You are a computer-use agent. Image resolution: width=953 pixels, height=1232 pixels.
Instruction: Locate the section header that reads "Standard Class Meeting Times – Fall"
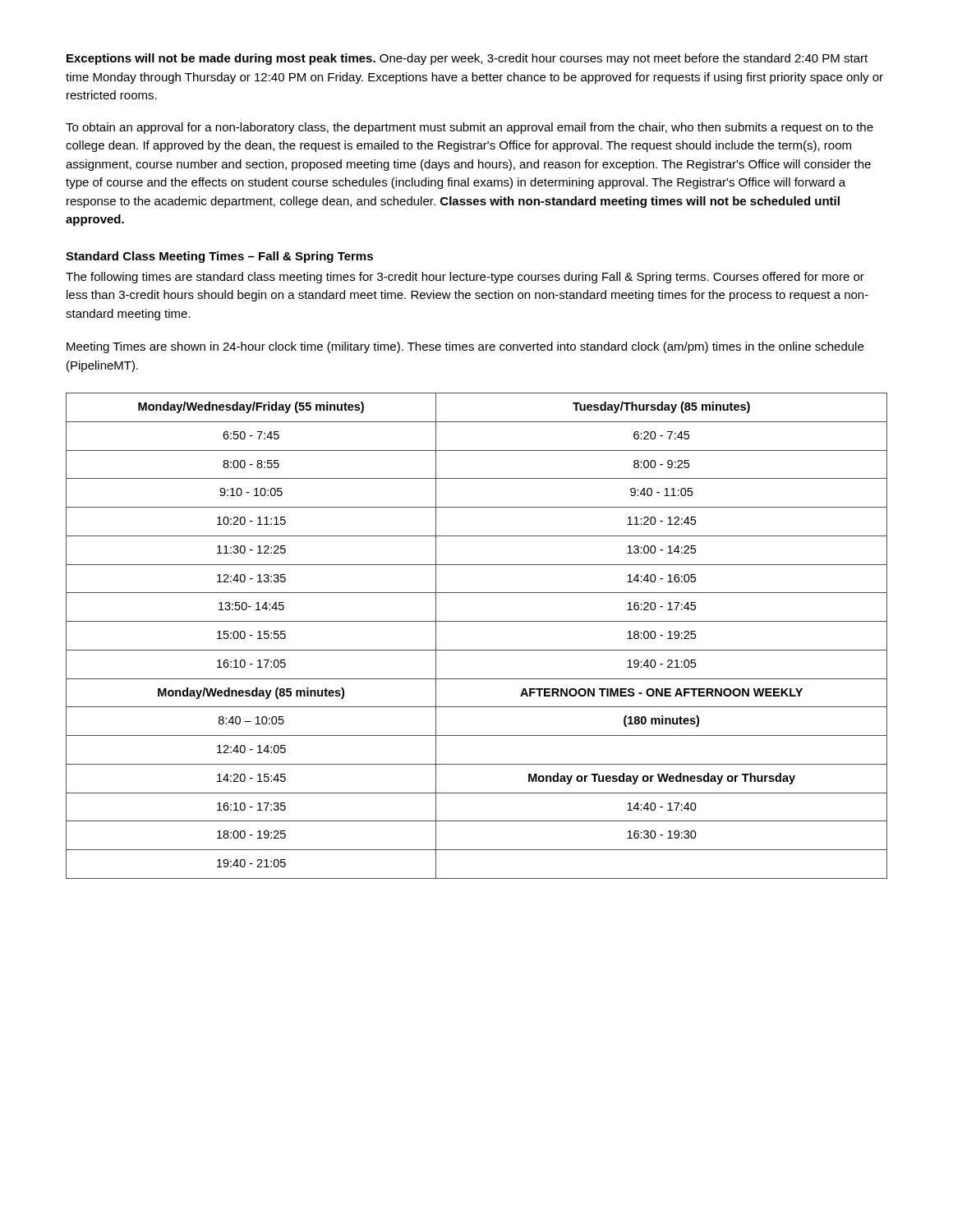click(x=220, y=255)
